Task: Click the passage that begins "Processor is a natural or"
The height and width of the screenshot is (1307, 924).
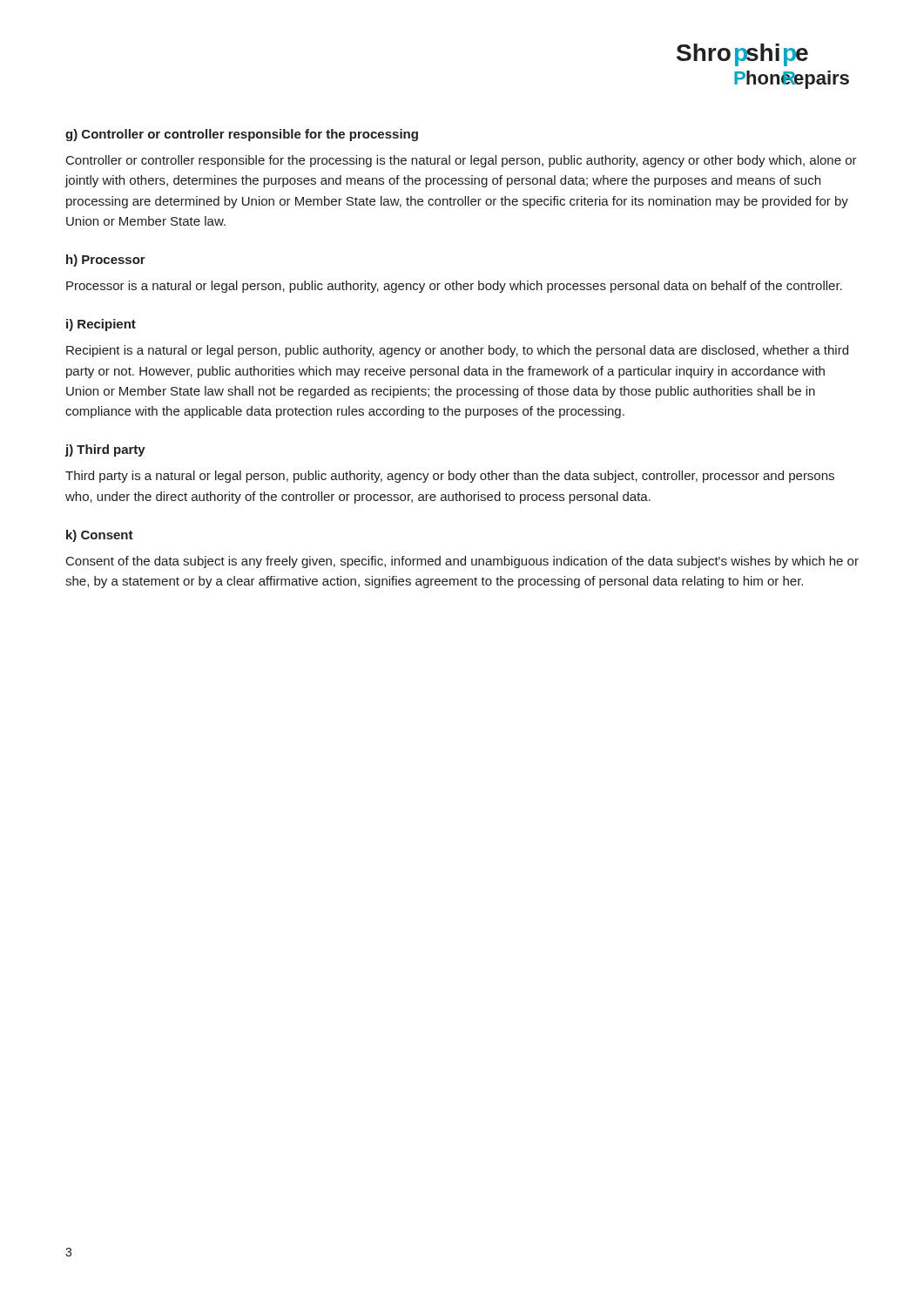Action: [454, 285]
